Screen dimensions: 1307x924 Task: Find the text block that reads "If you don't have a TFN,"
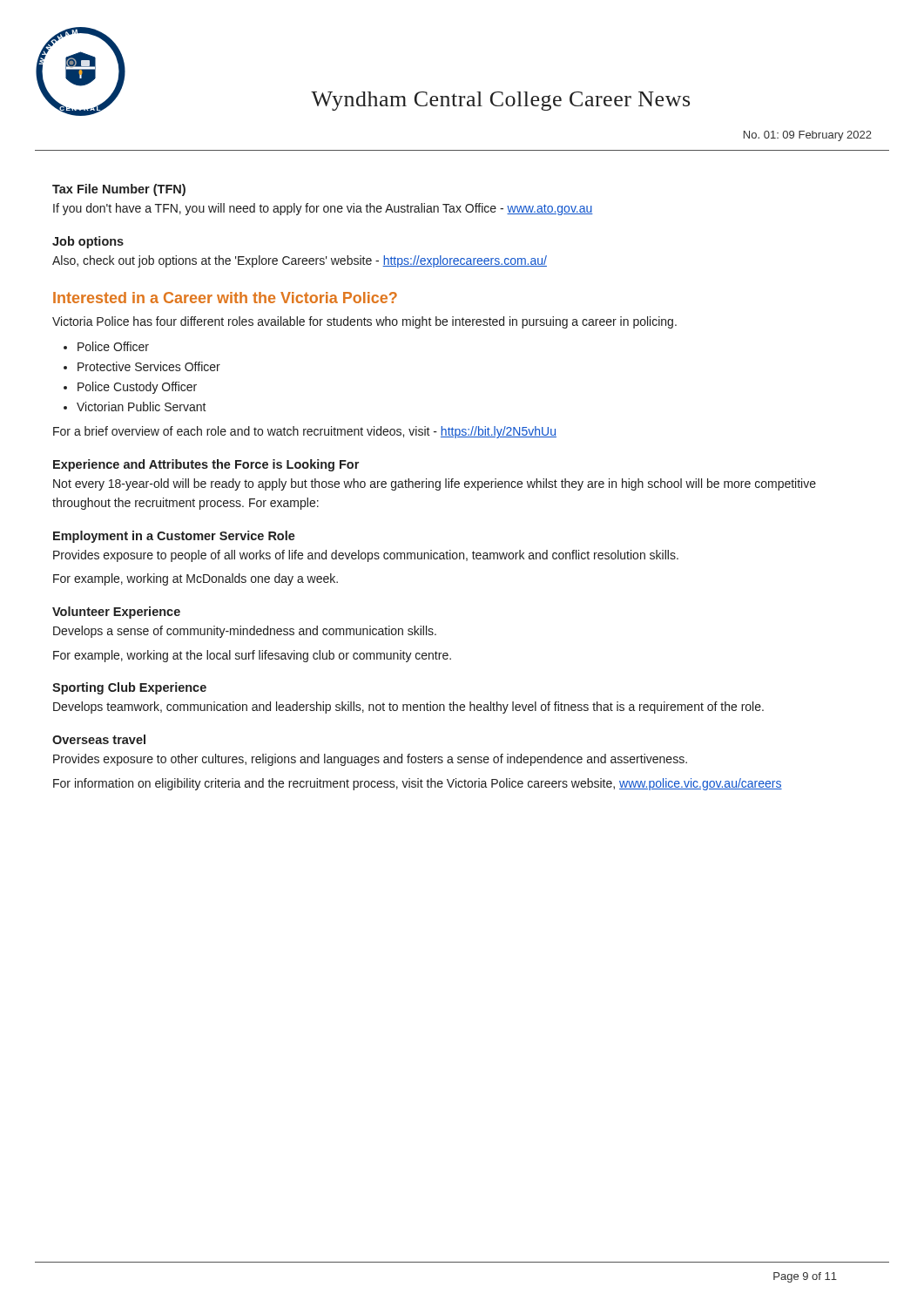click(x=462, y=209)
